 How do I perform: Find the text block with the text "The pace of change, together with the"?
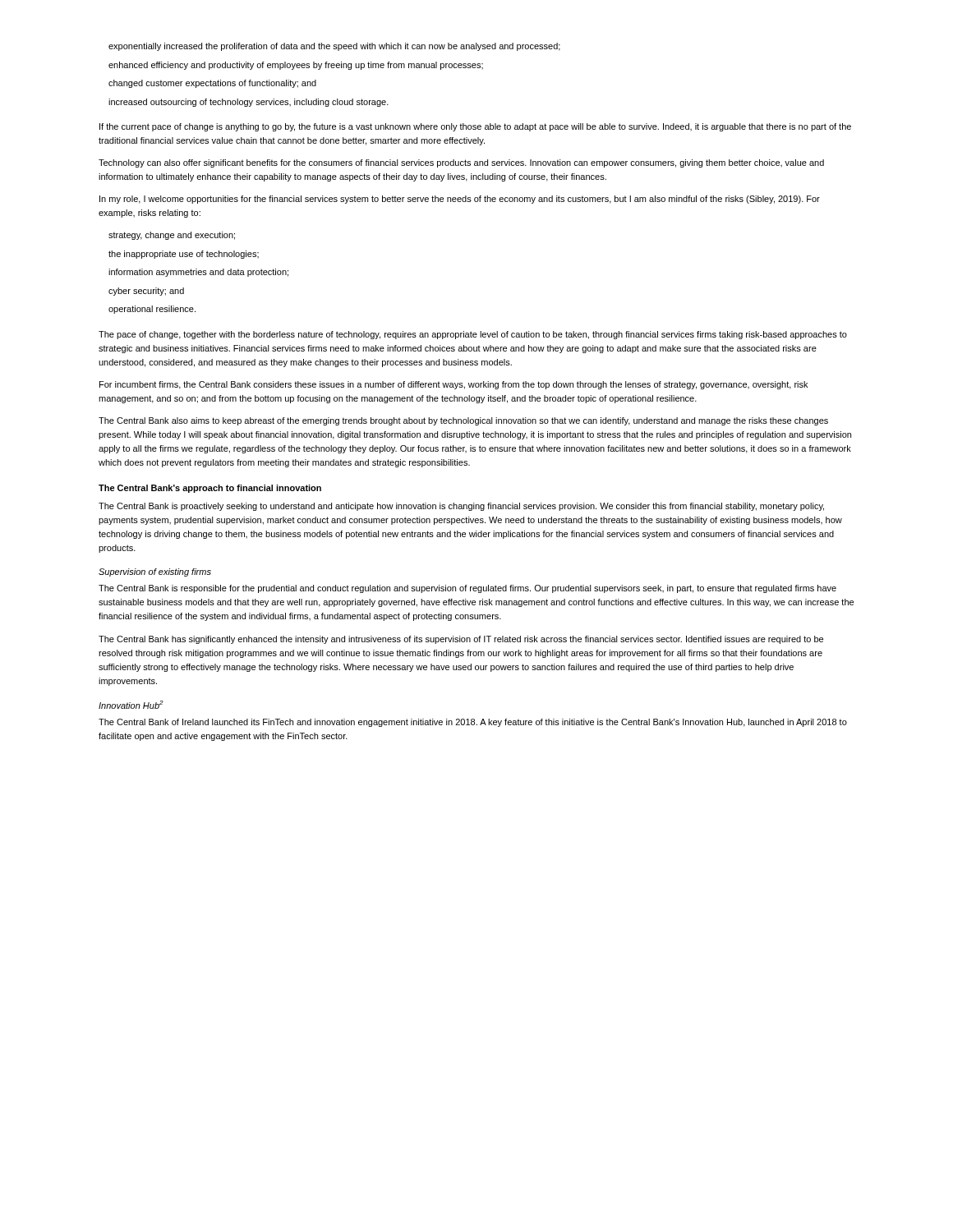[473, 348]
